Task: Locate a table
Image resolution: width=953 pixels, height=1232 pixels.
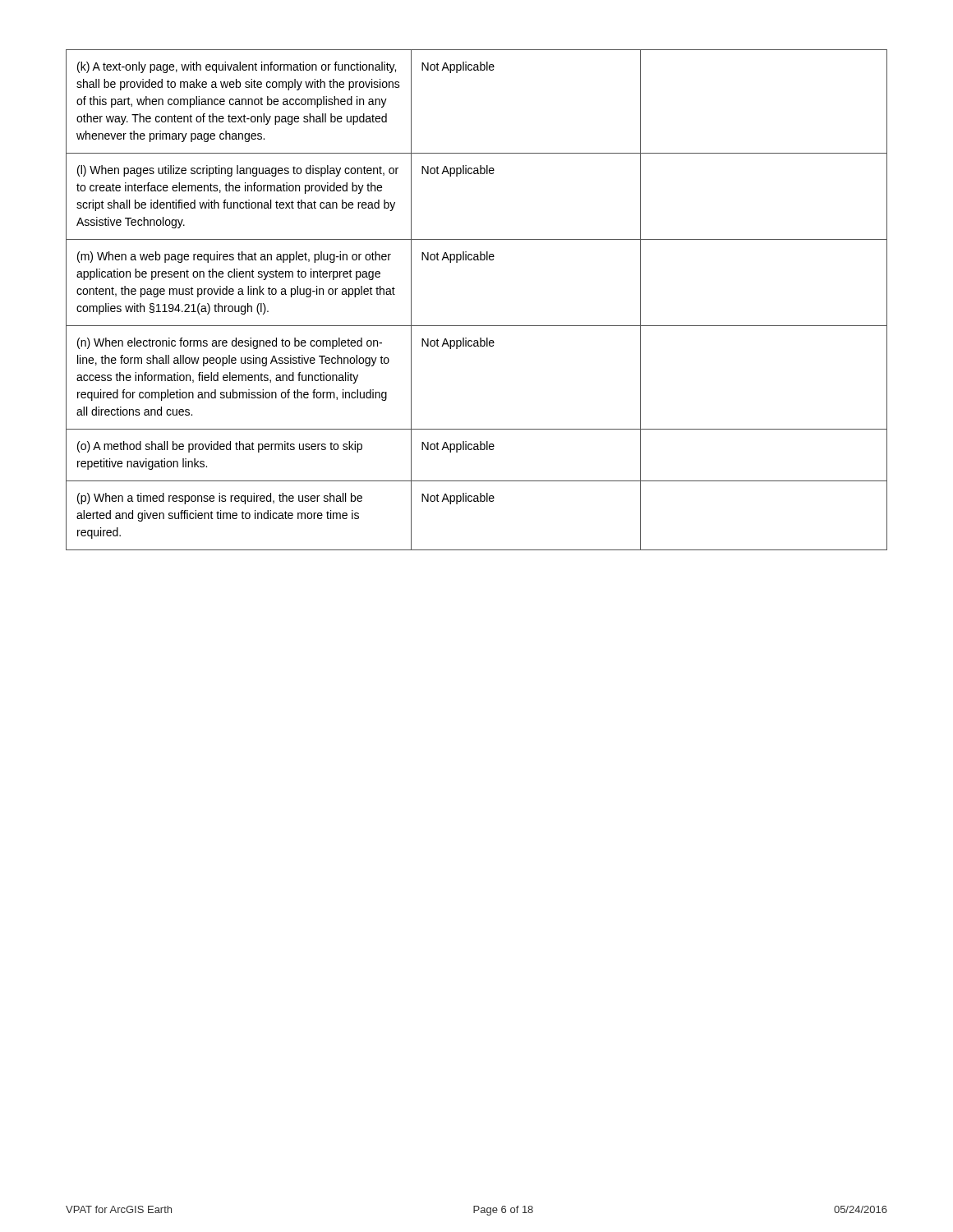Action: click(x=476, y=300)
